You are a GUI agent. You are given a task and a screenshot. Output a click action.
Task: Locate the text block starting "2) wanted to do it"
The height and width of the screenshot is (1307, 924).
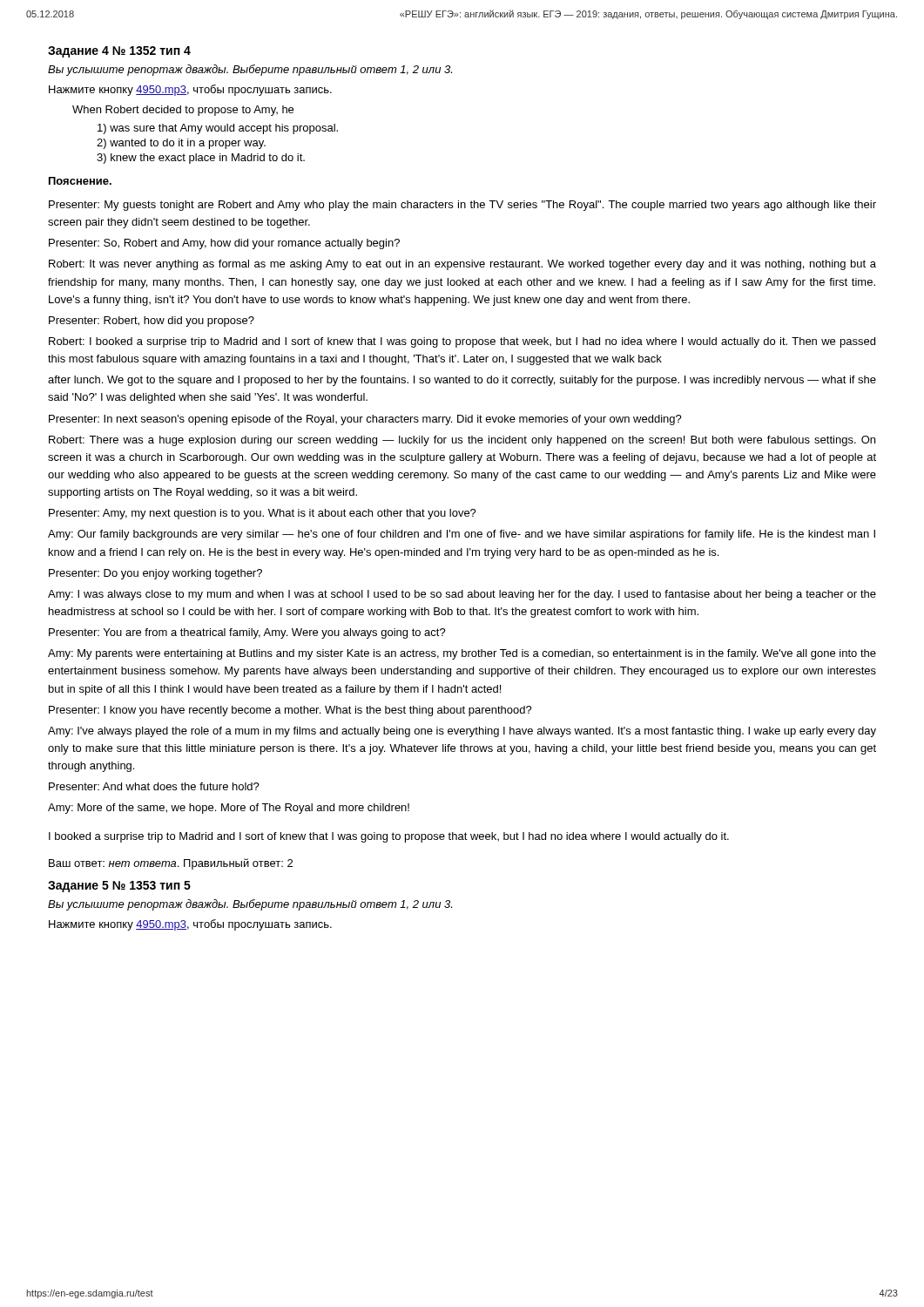(x=182, y=142)
